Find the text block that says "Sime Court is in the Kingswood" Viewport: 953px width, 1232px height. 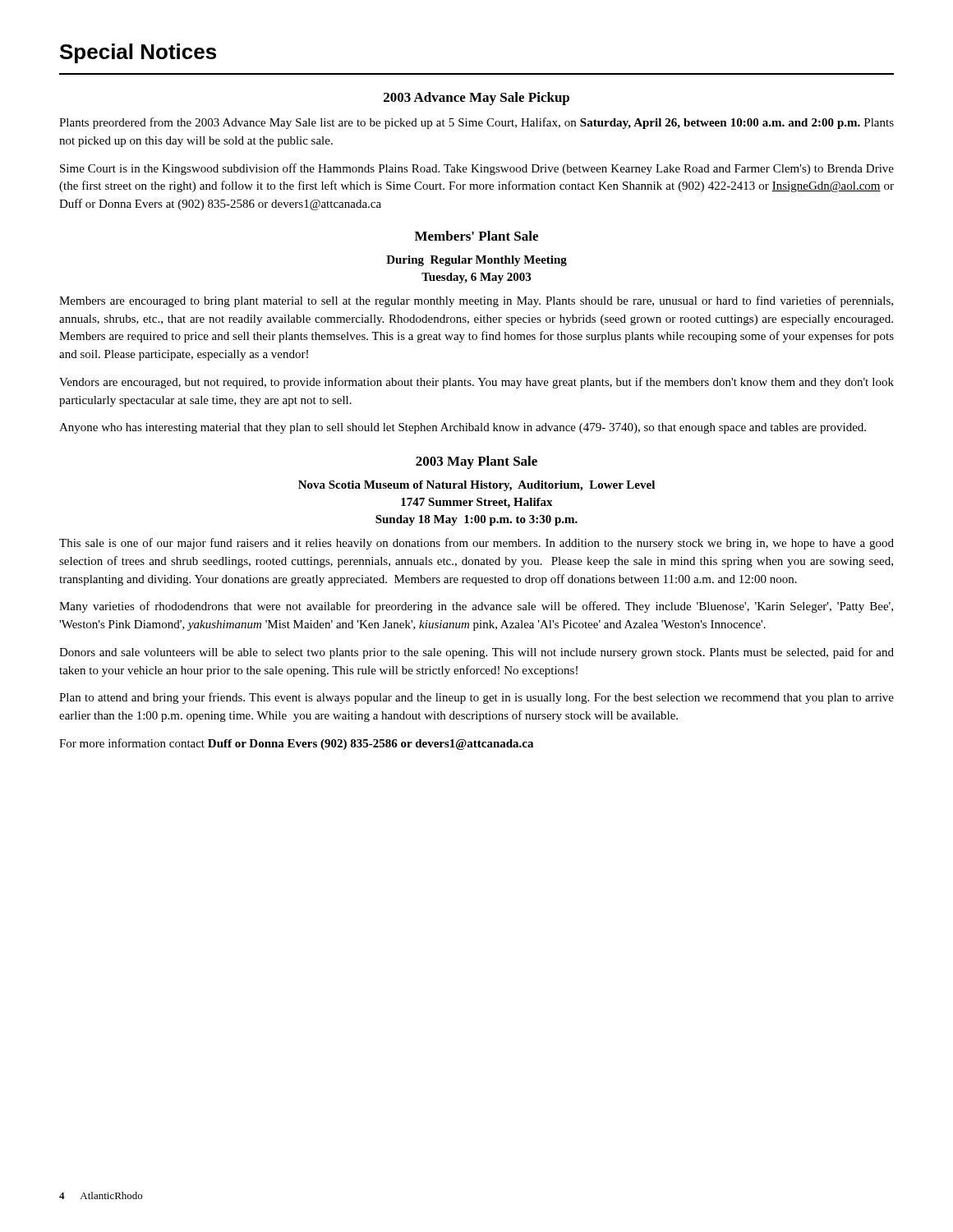(476, 186)
